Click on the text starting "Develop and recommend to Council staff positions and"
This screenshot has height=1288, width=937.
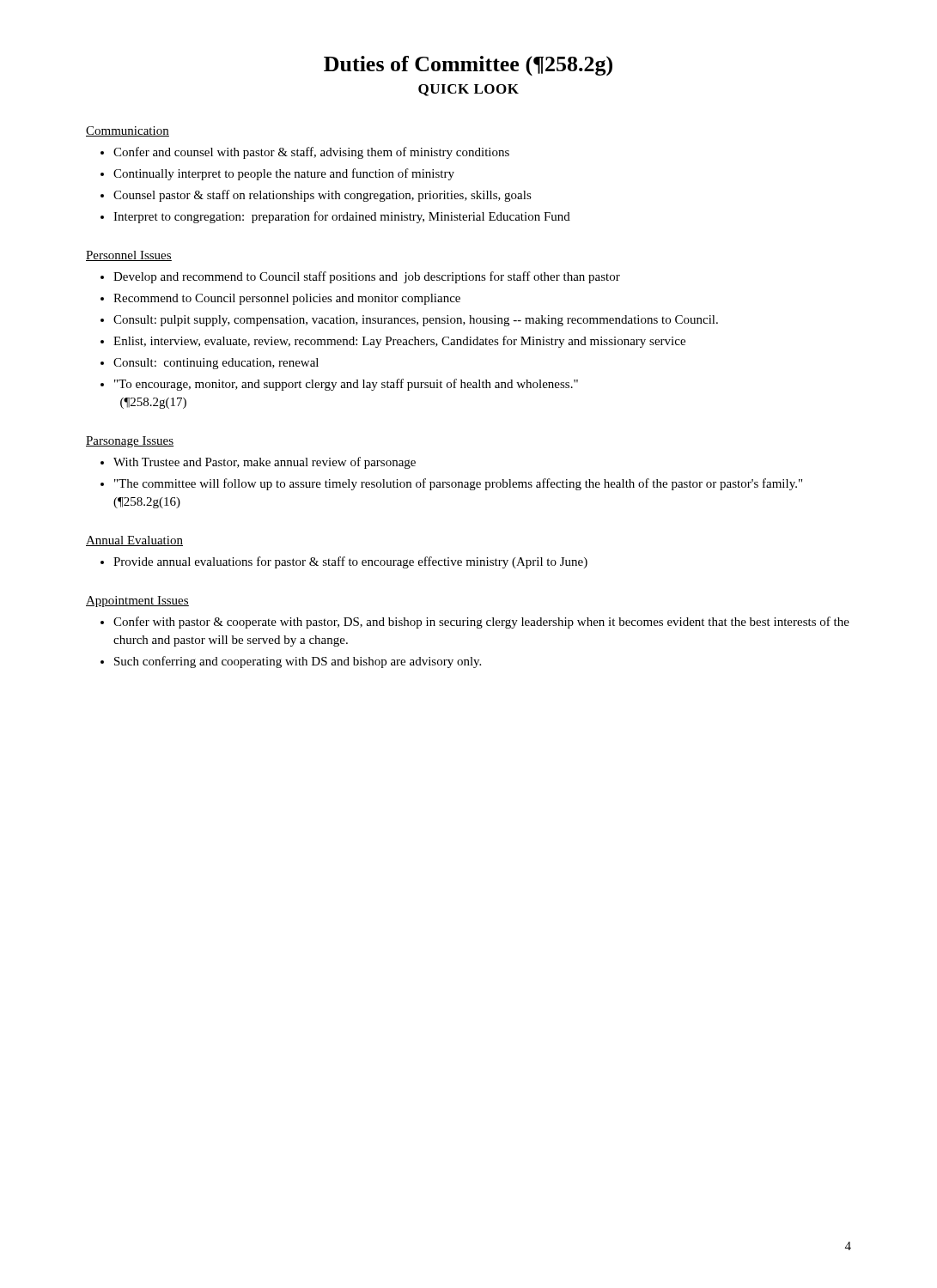tap(367, 276)
